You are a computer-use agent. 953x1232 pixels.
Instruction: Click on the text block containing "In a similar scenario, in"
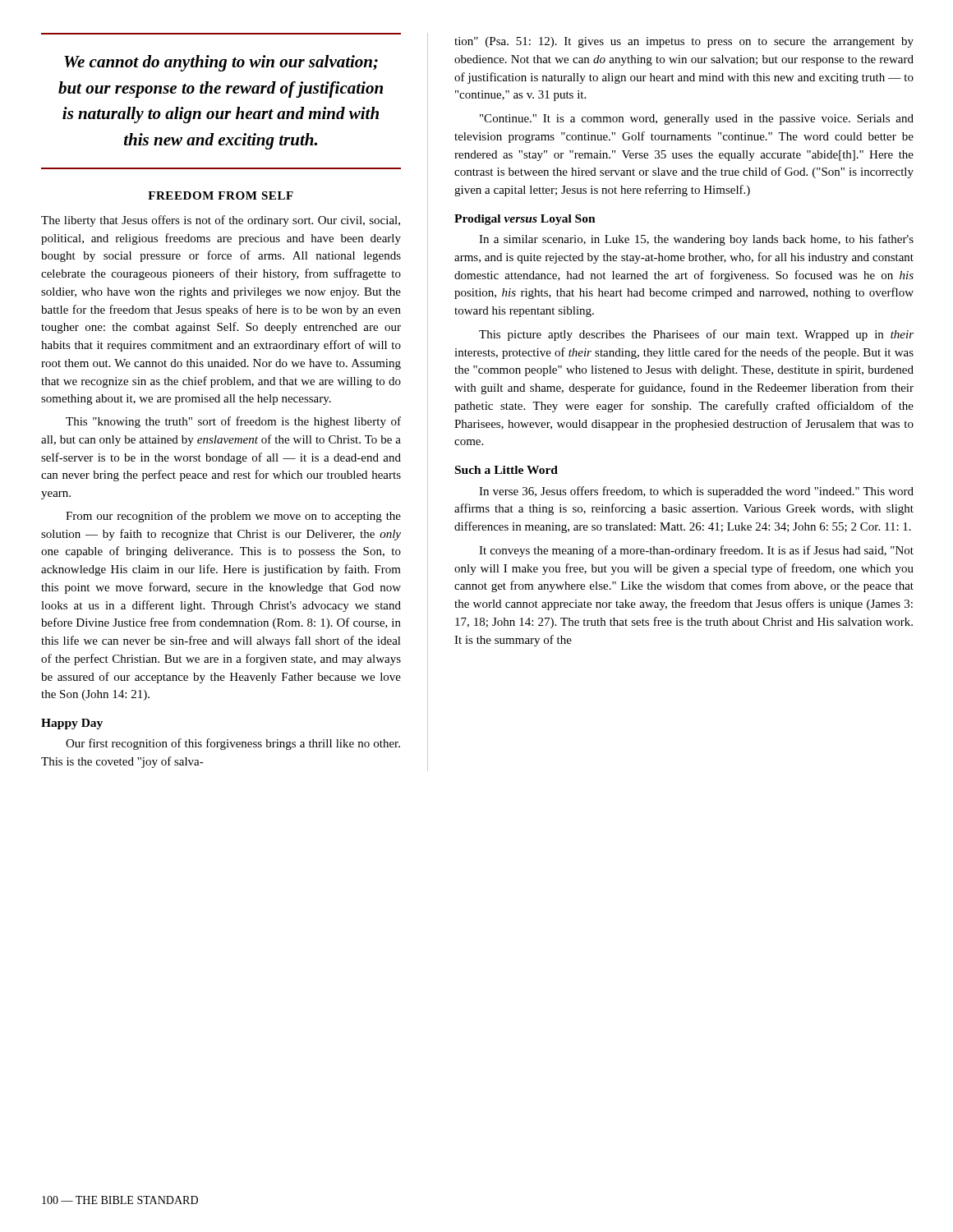click(x=684, y=276)
